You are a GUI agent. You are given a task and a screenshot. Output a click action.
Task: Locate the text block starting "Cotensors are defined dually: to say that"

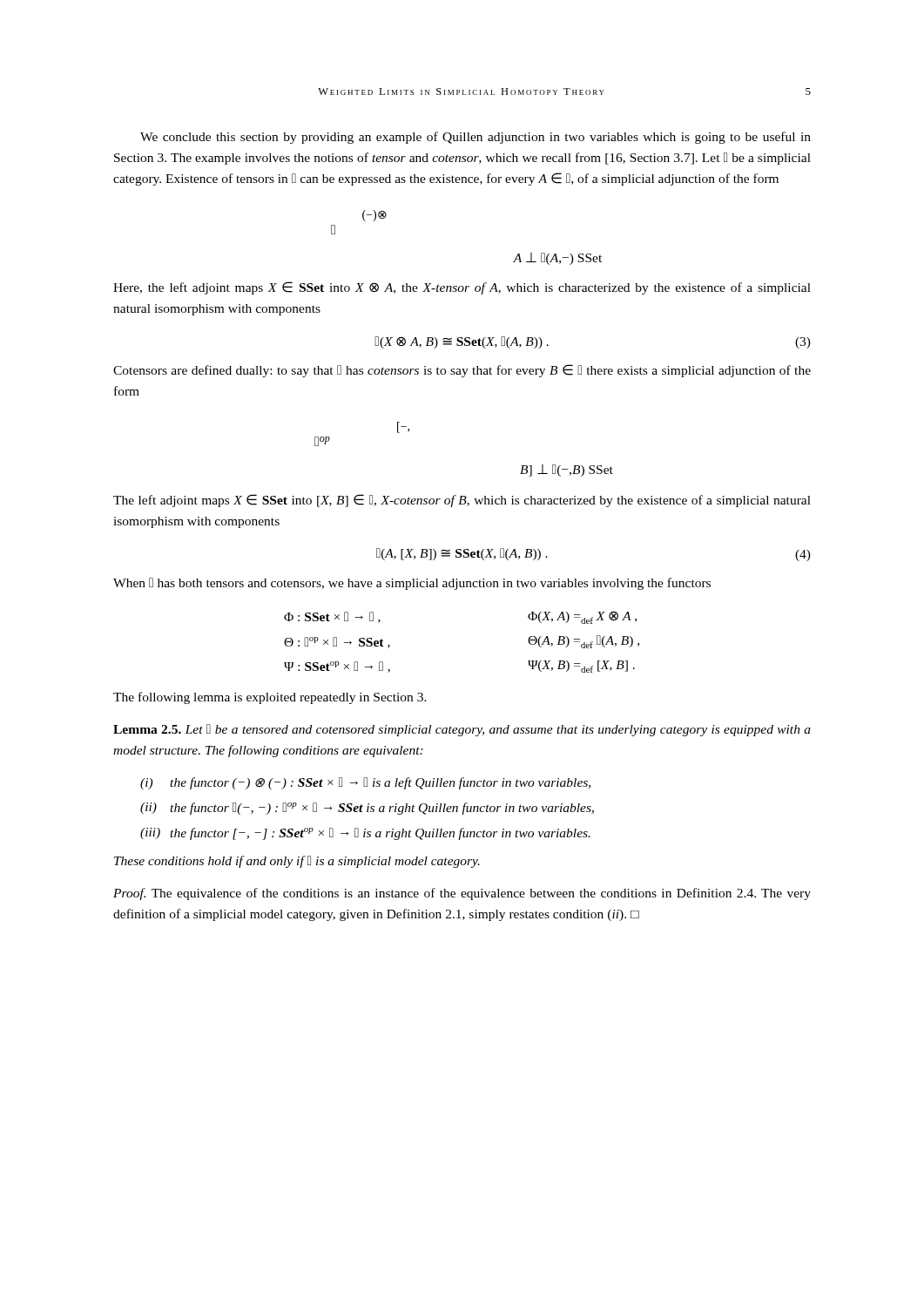tap(462, 381)
